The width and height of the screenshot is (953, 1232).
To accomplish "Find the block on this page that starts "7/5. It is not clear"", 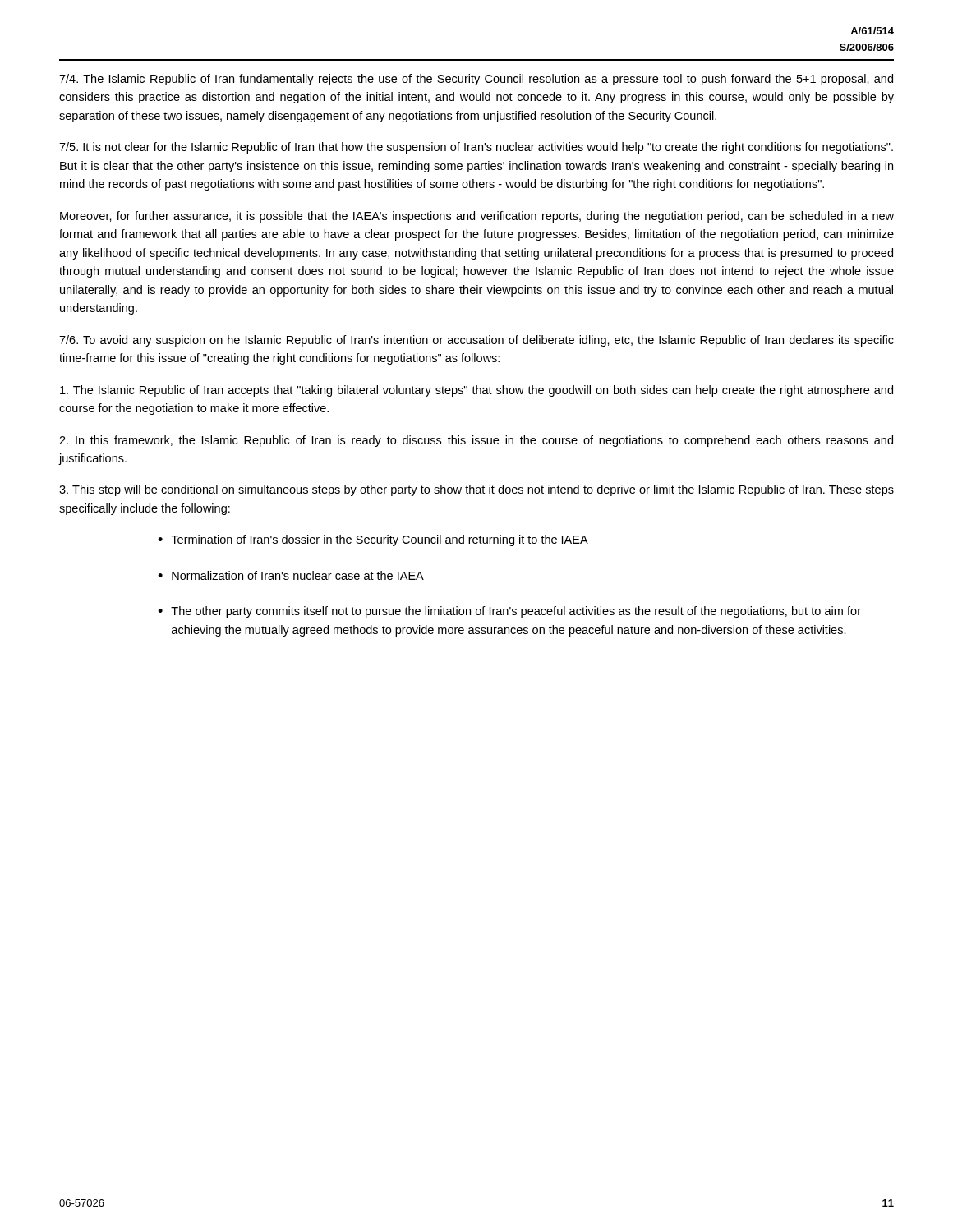I will (476, 166).
